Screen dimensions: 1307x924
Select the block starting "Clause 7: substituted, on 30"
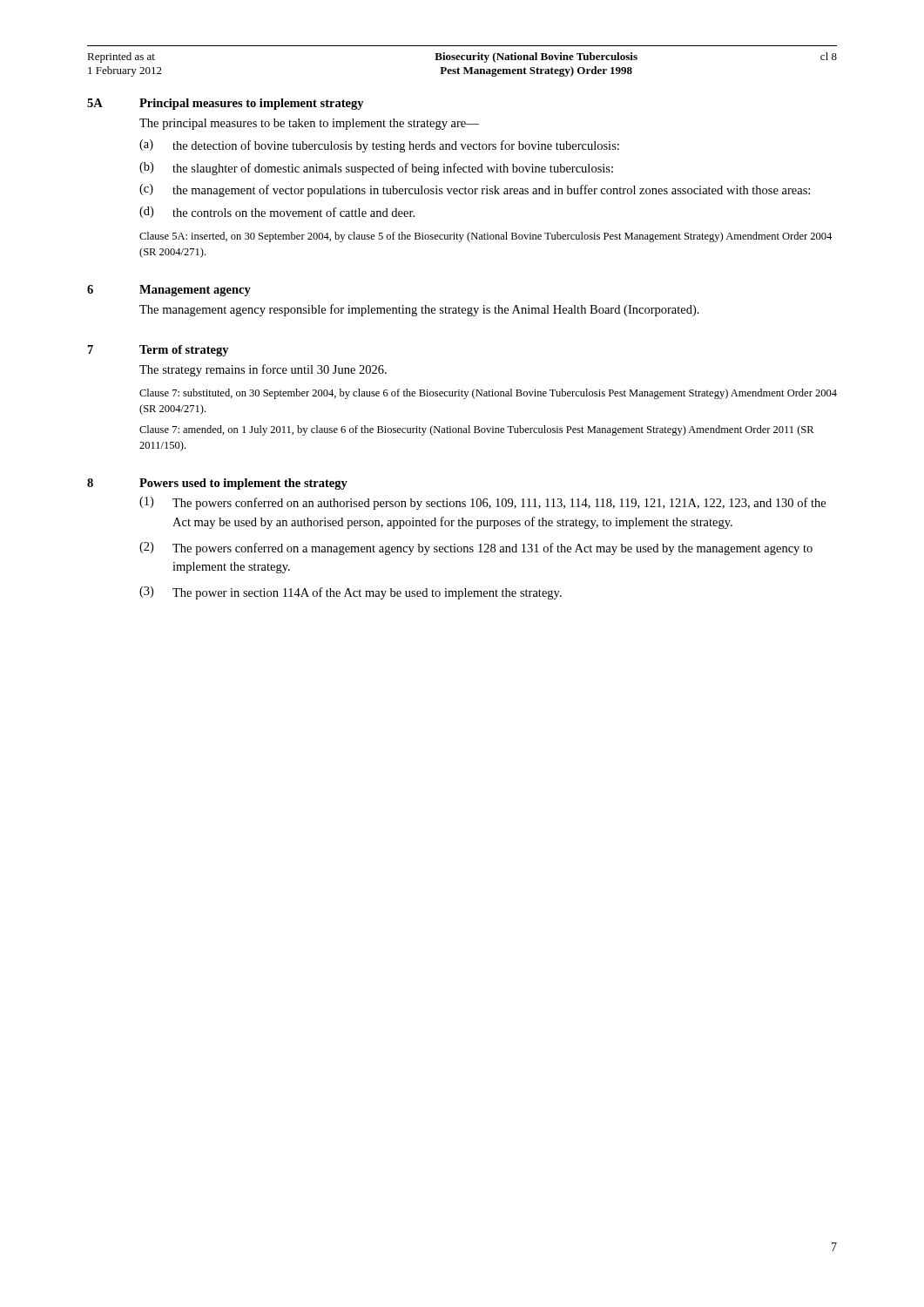point(488,400)
